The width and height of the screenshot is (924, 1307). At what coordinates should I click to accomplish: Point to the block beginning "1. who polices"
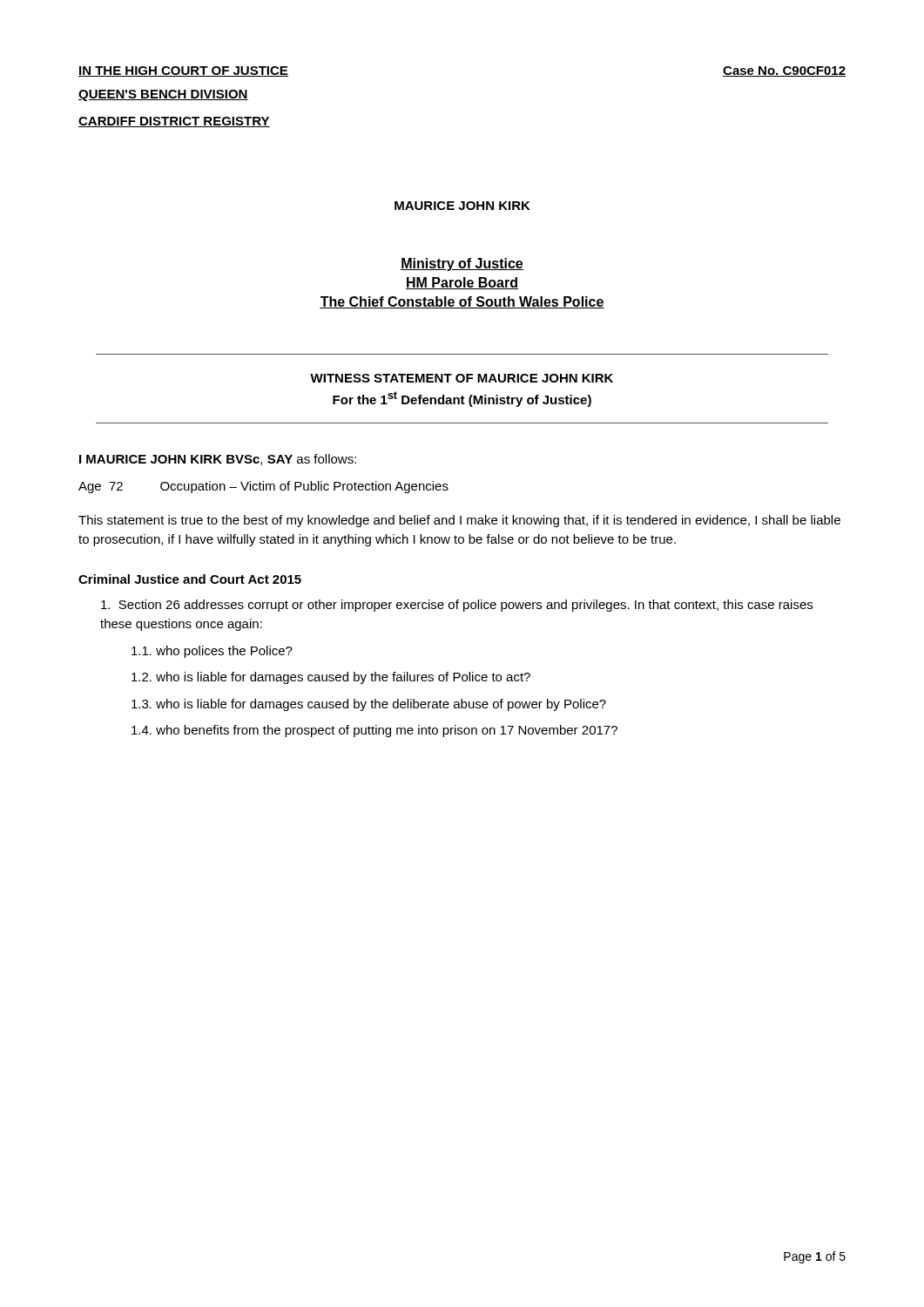click(212, 650)
